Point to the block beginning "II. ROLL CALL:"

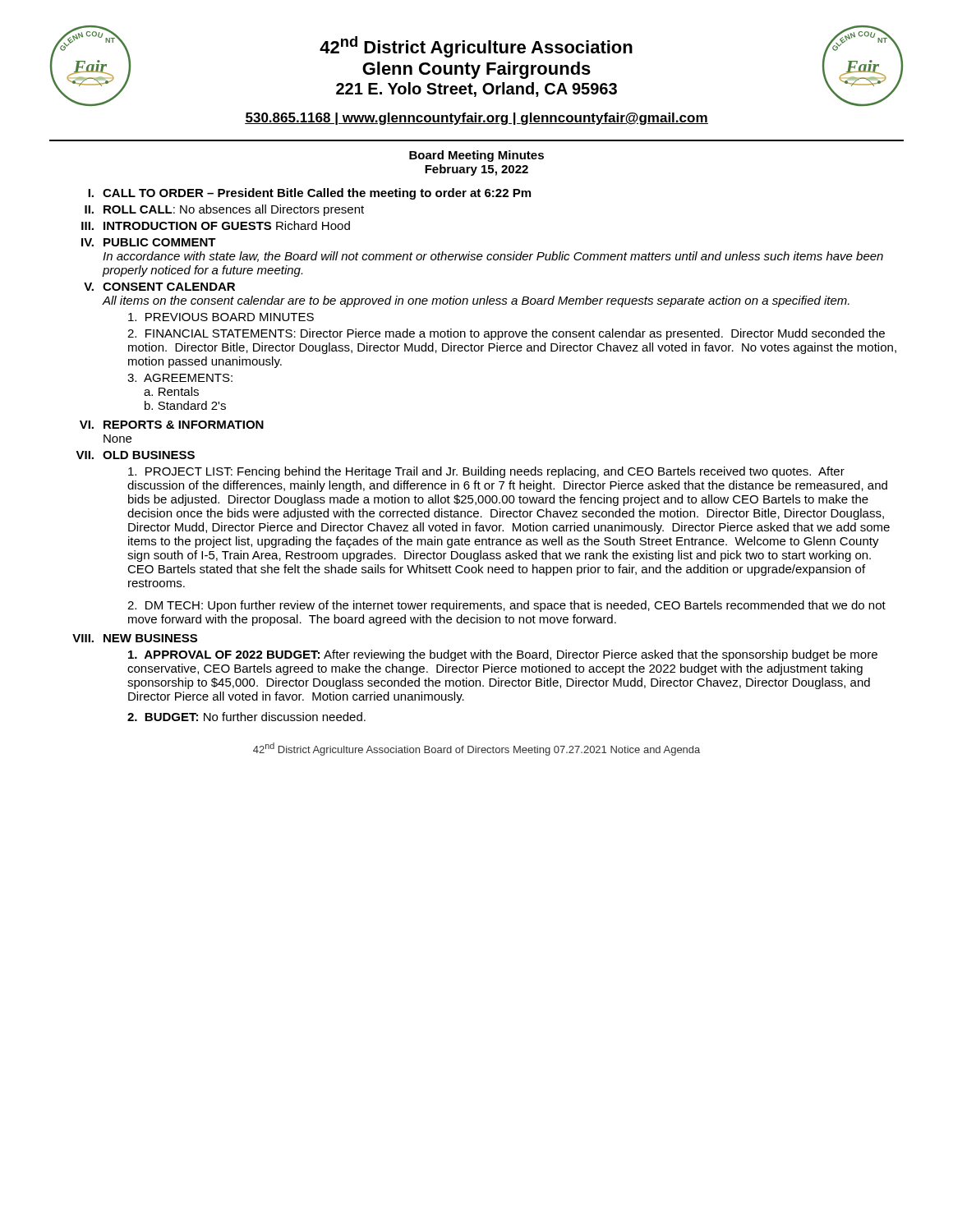(x=224, y=210)
